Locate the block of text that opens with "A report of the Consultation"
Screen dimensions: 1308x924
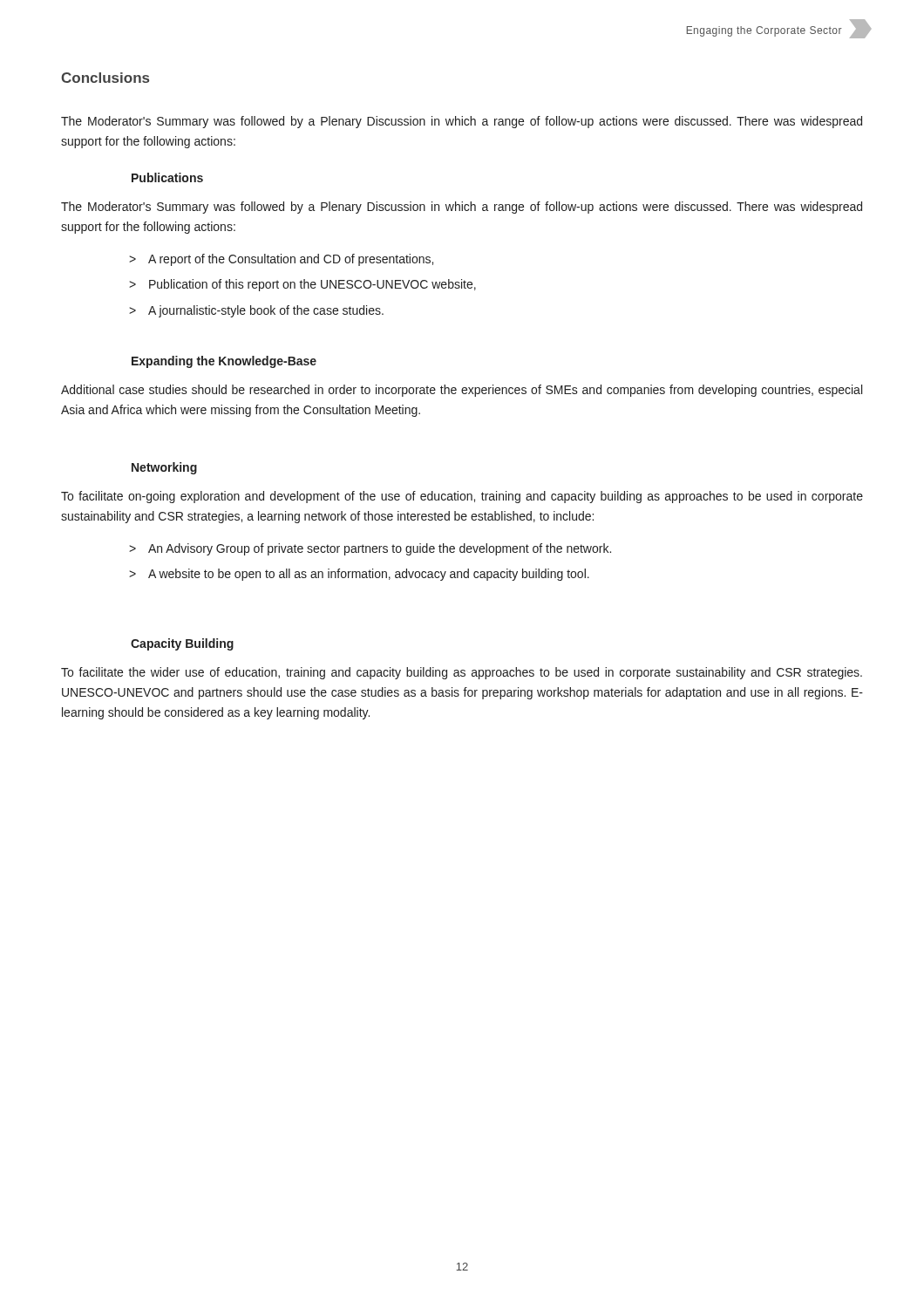(291, 259)
